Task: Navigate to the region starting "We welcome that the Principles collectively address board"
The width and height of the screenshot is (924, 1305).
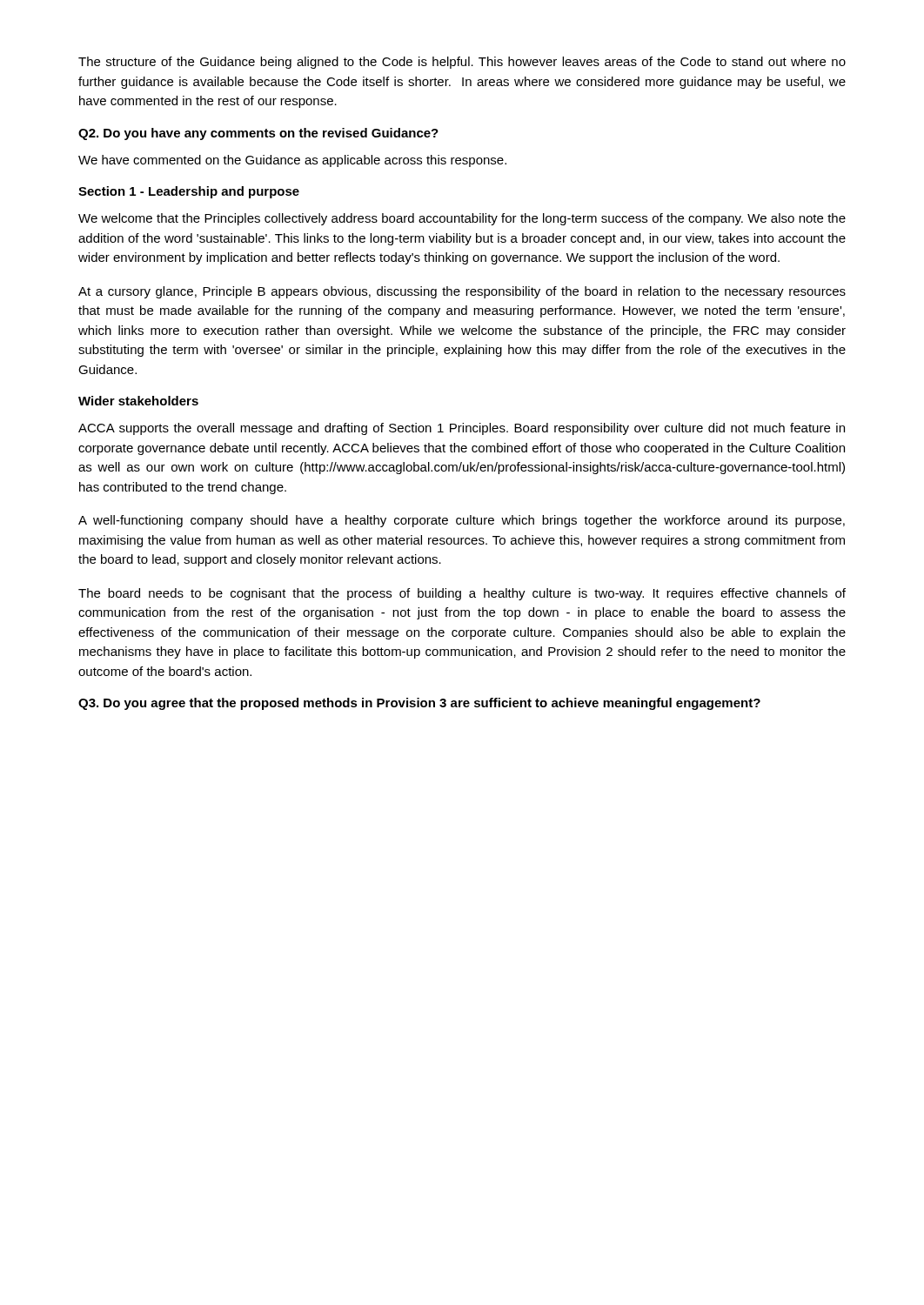Action: (462, 238)
